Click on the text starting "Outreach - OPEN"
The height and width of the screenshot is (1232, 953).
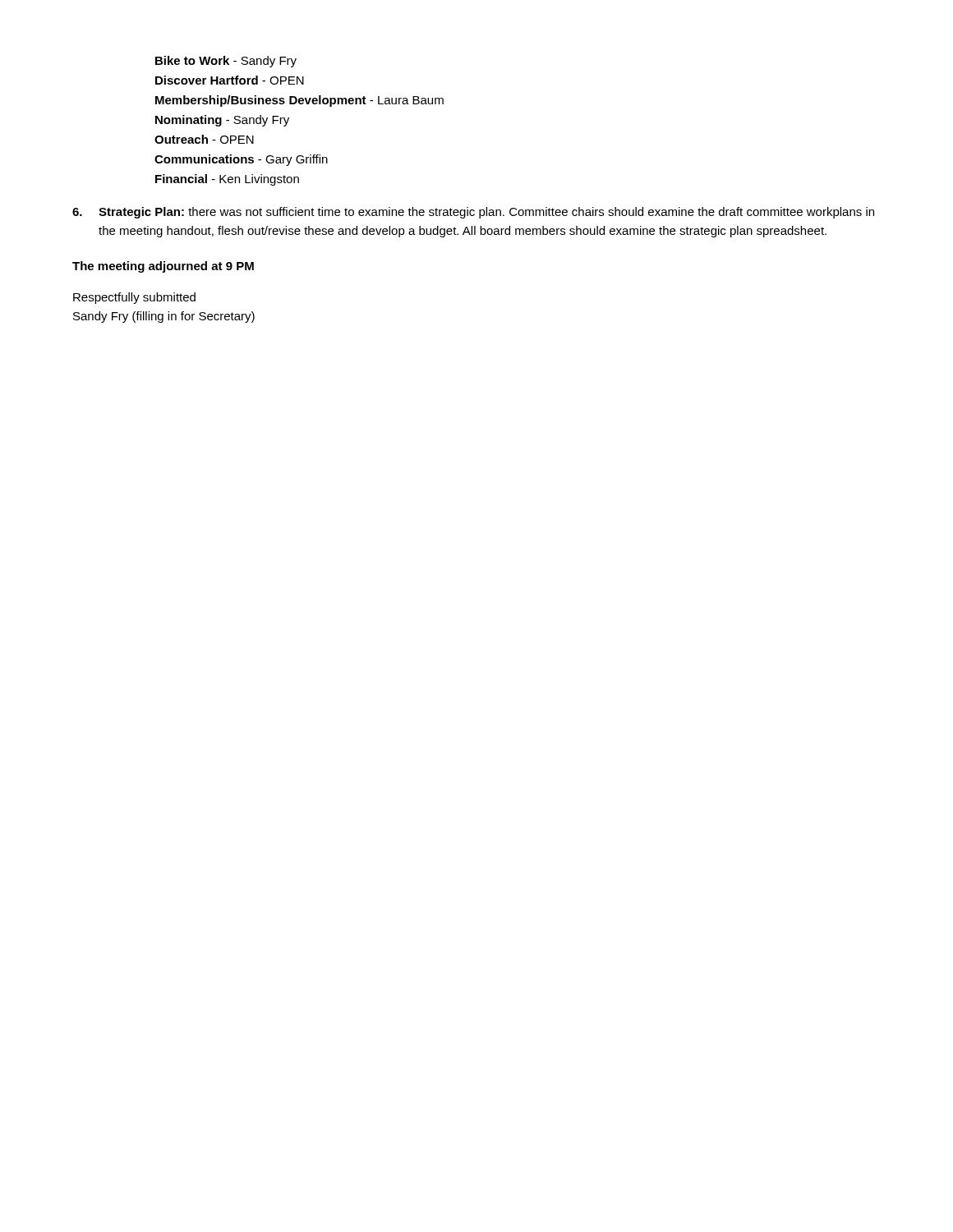(204, 139)
